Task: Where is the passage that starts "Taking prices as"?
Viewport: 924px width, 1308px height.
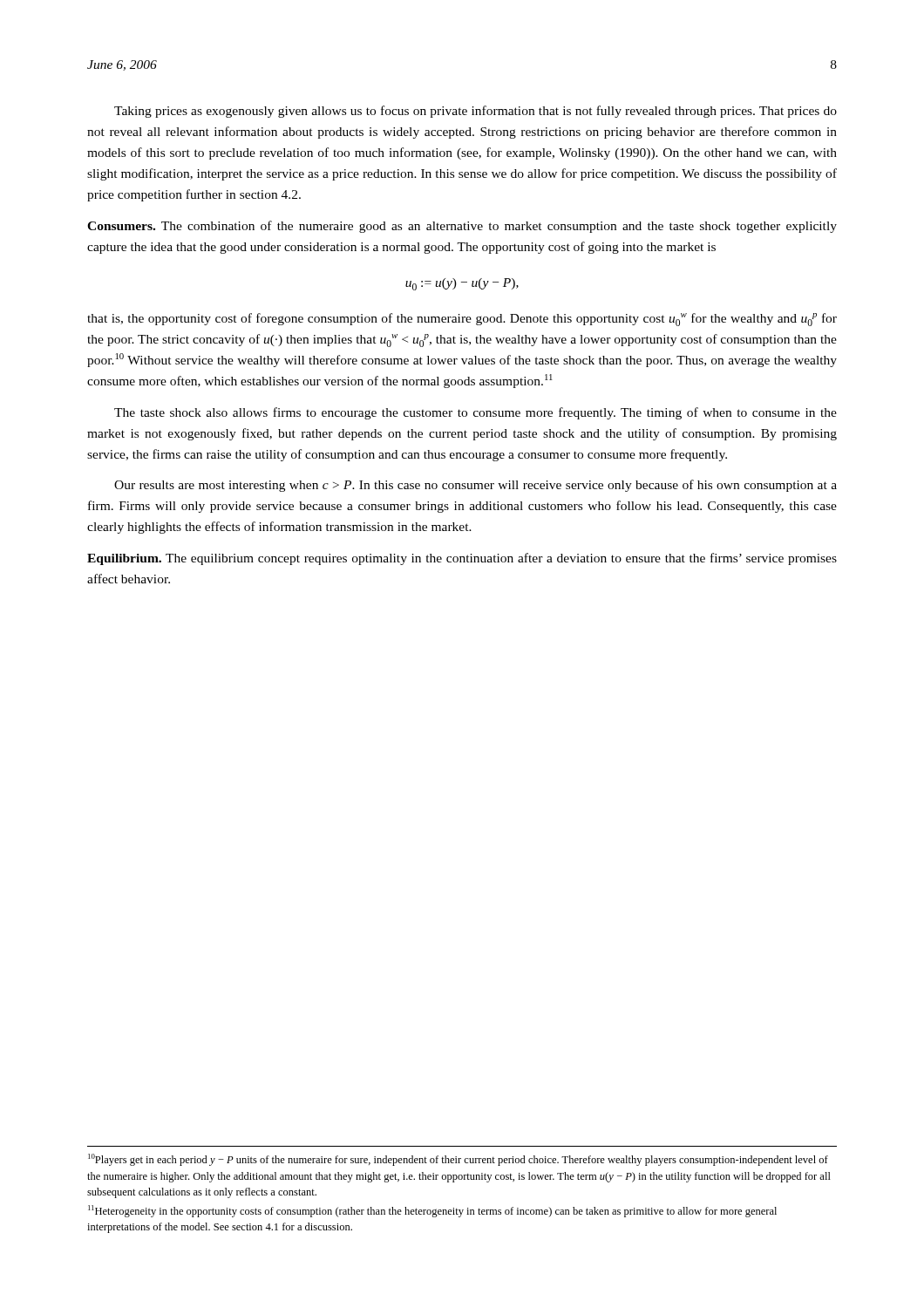Action: (x=462, y=153)
